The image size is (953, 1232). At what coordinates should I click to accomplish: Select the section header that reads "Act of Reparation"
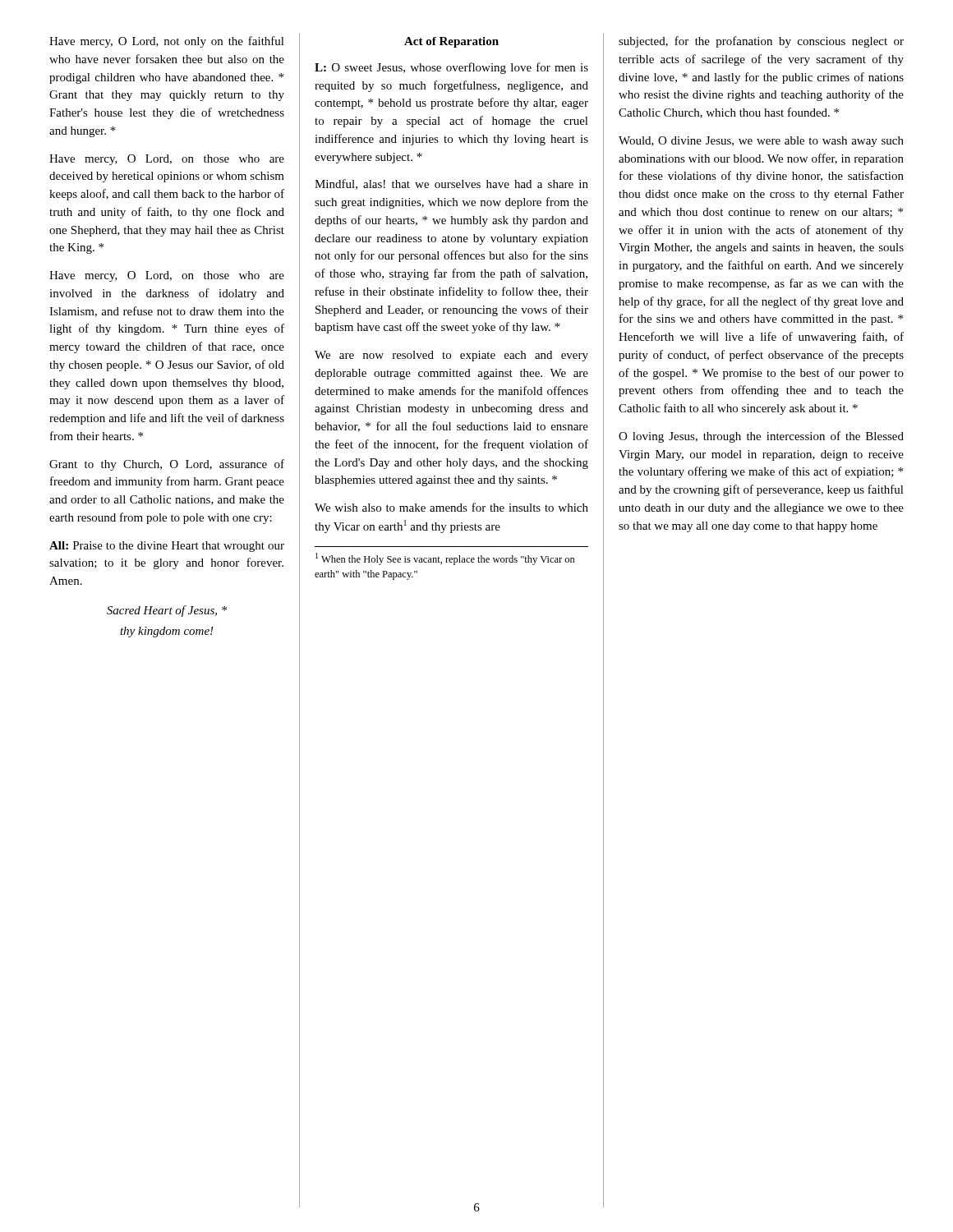pos(451,42)
